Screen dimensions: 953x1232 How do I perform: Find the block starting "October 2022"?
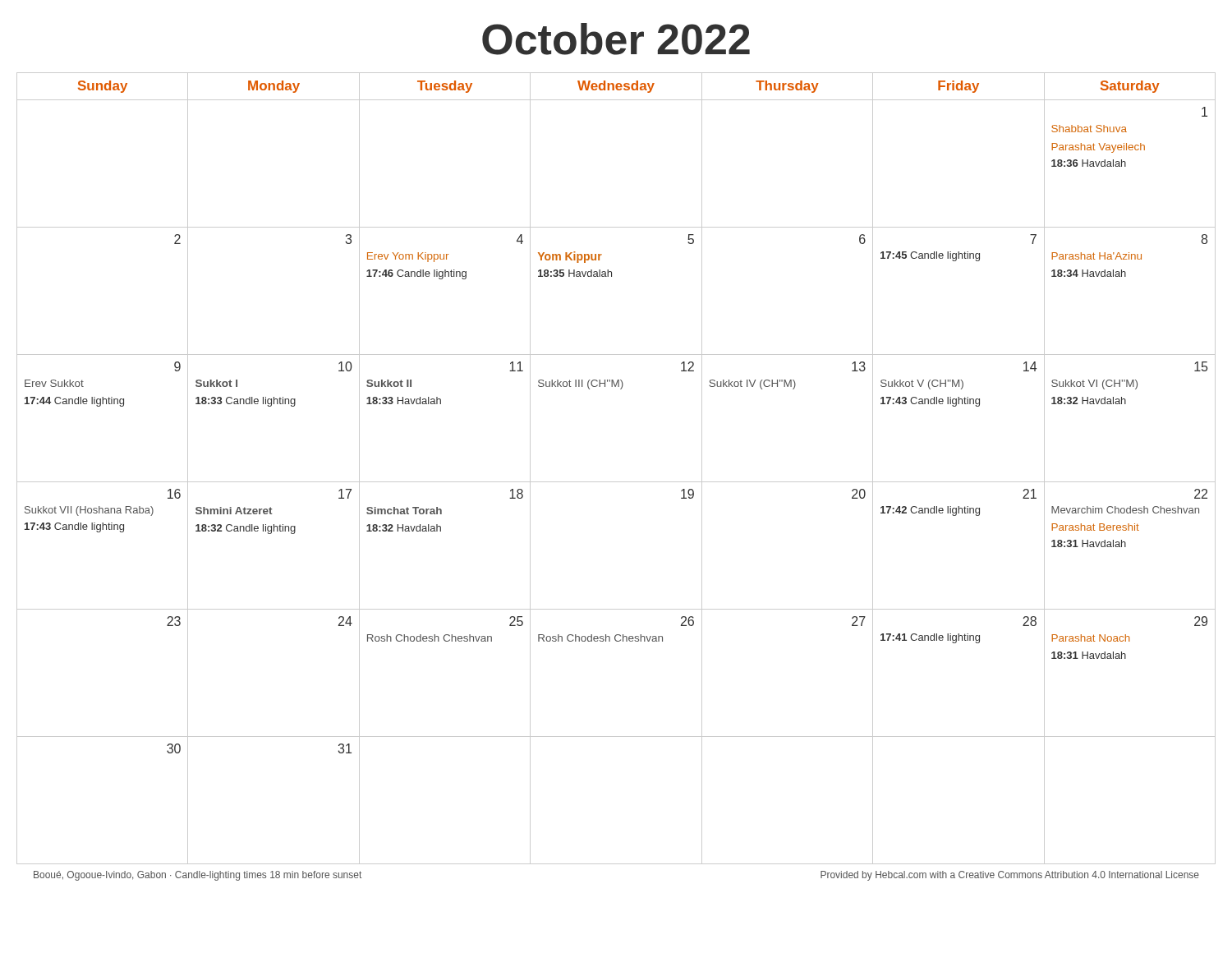[616, 39]
